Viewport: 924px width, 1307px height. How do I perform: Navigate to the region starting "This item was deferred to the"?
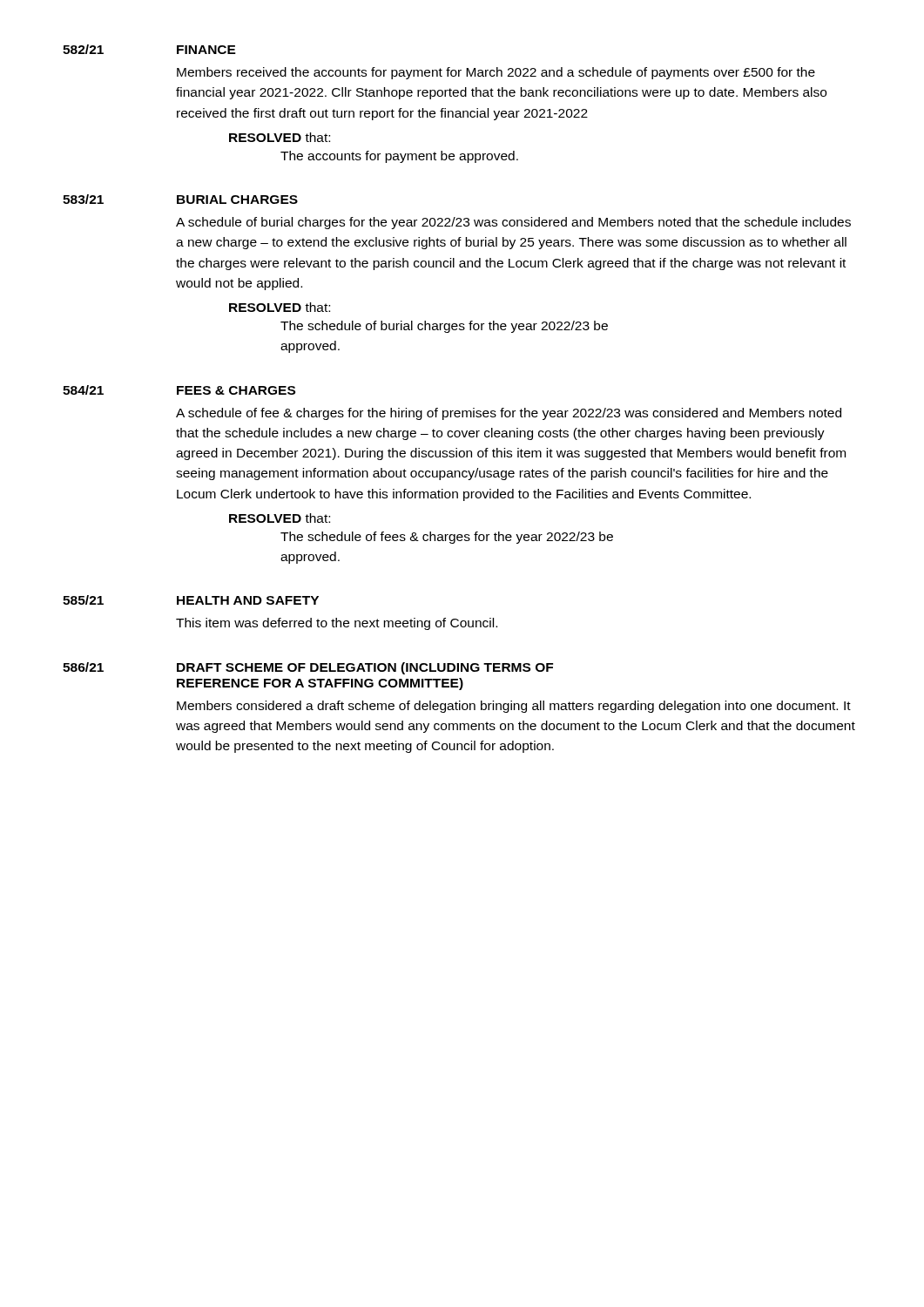337,623
